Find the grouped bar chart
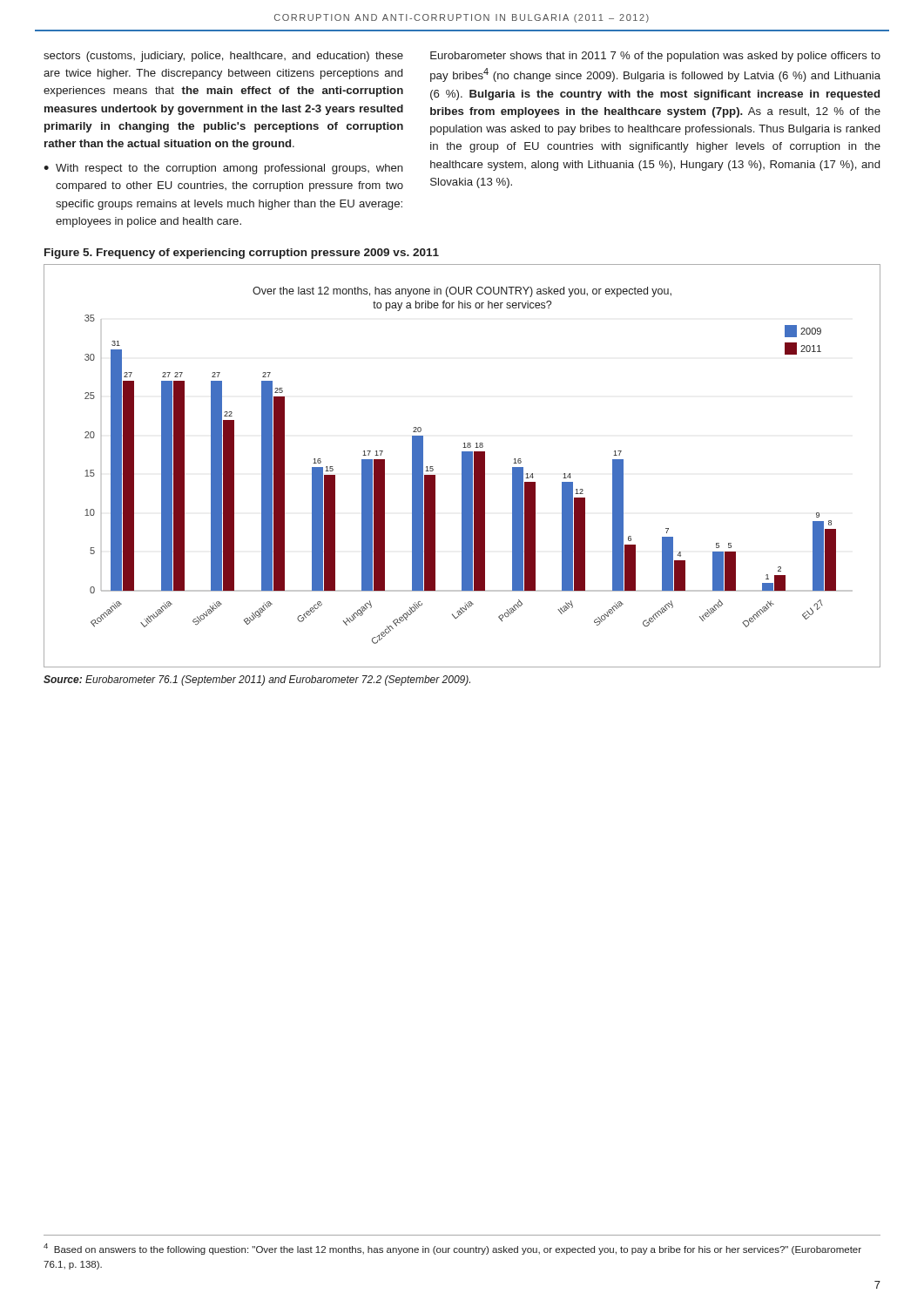 click(x=462, y=466)
